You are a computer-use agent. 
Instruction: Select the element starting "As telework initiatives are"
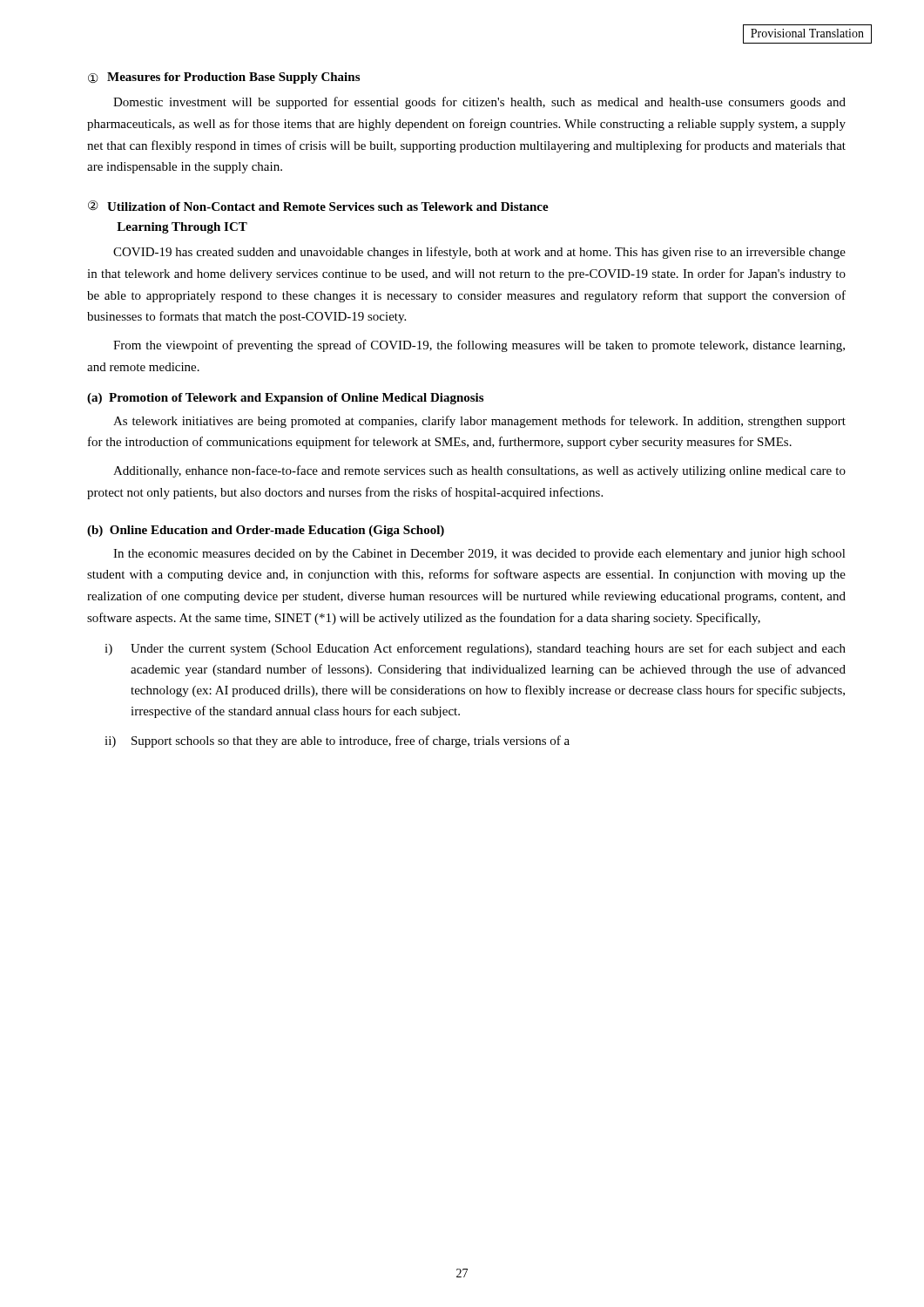(466, 431)
